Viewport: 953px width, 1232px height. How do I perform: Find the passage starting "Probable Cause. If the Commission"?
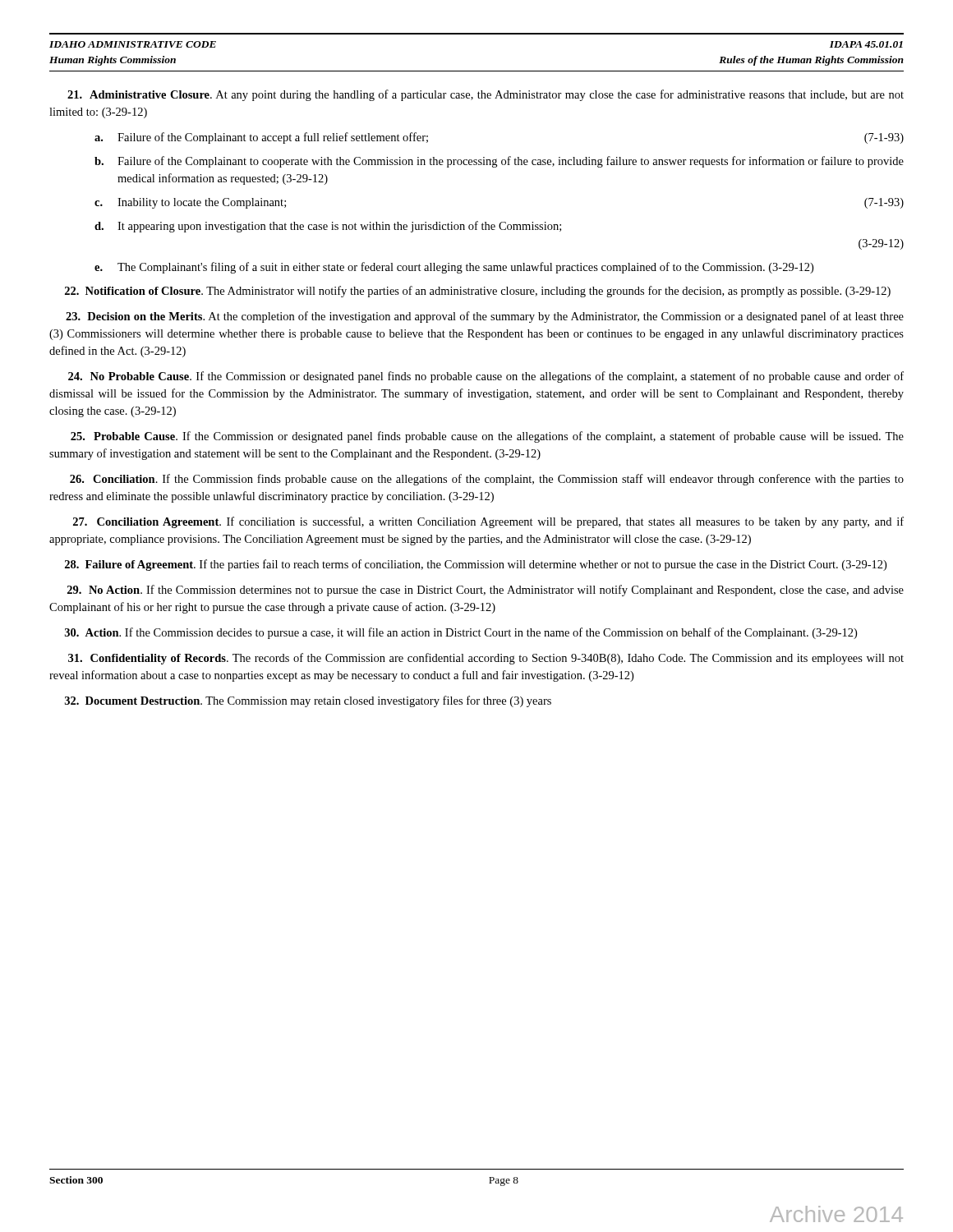(x=476, y=445)
